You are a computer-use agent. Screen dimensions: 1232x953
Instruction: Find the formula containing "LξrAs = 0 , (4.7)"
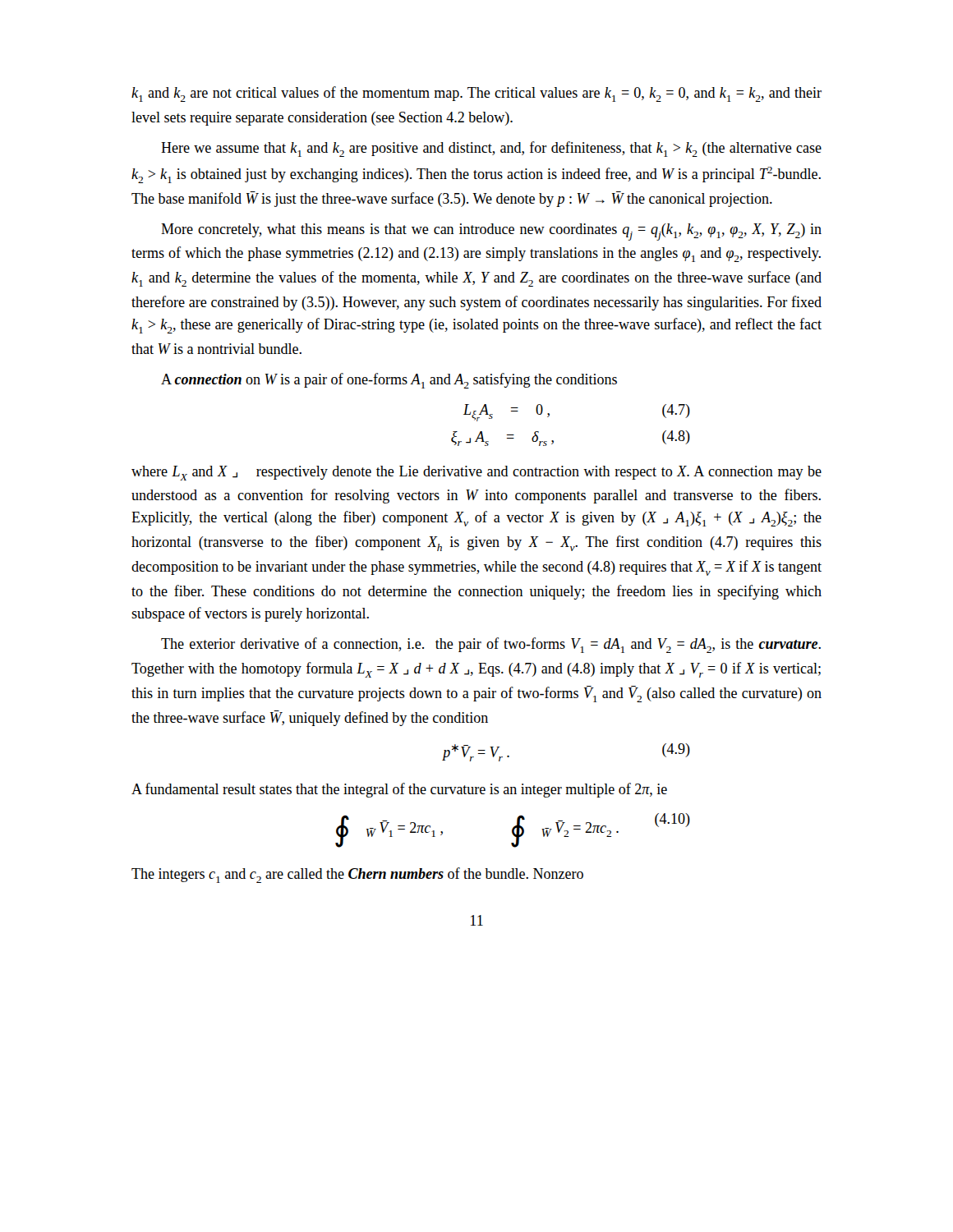tap(476, 412)
